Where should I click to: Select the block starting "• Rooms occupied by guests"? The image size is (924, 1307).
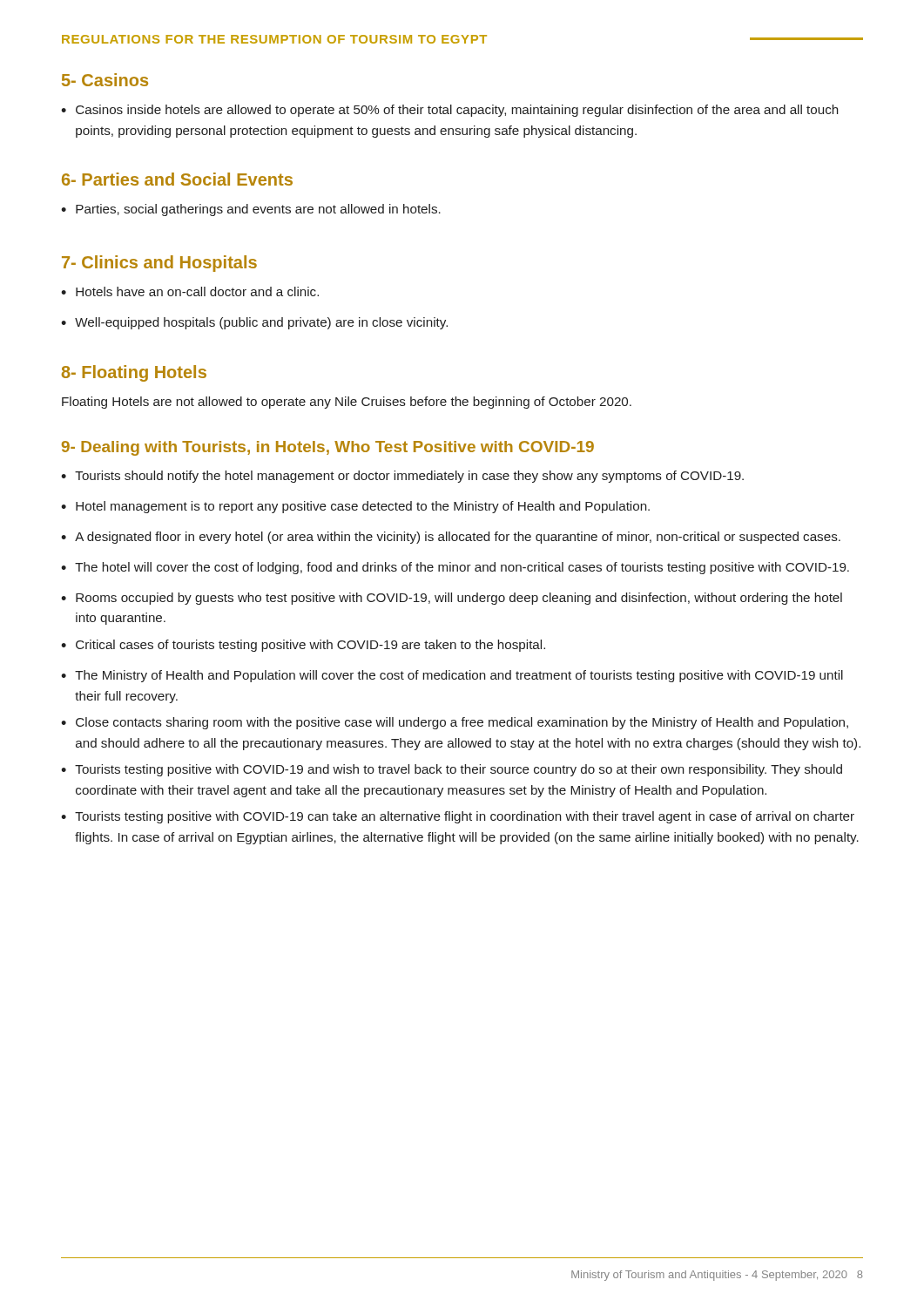462,608
